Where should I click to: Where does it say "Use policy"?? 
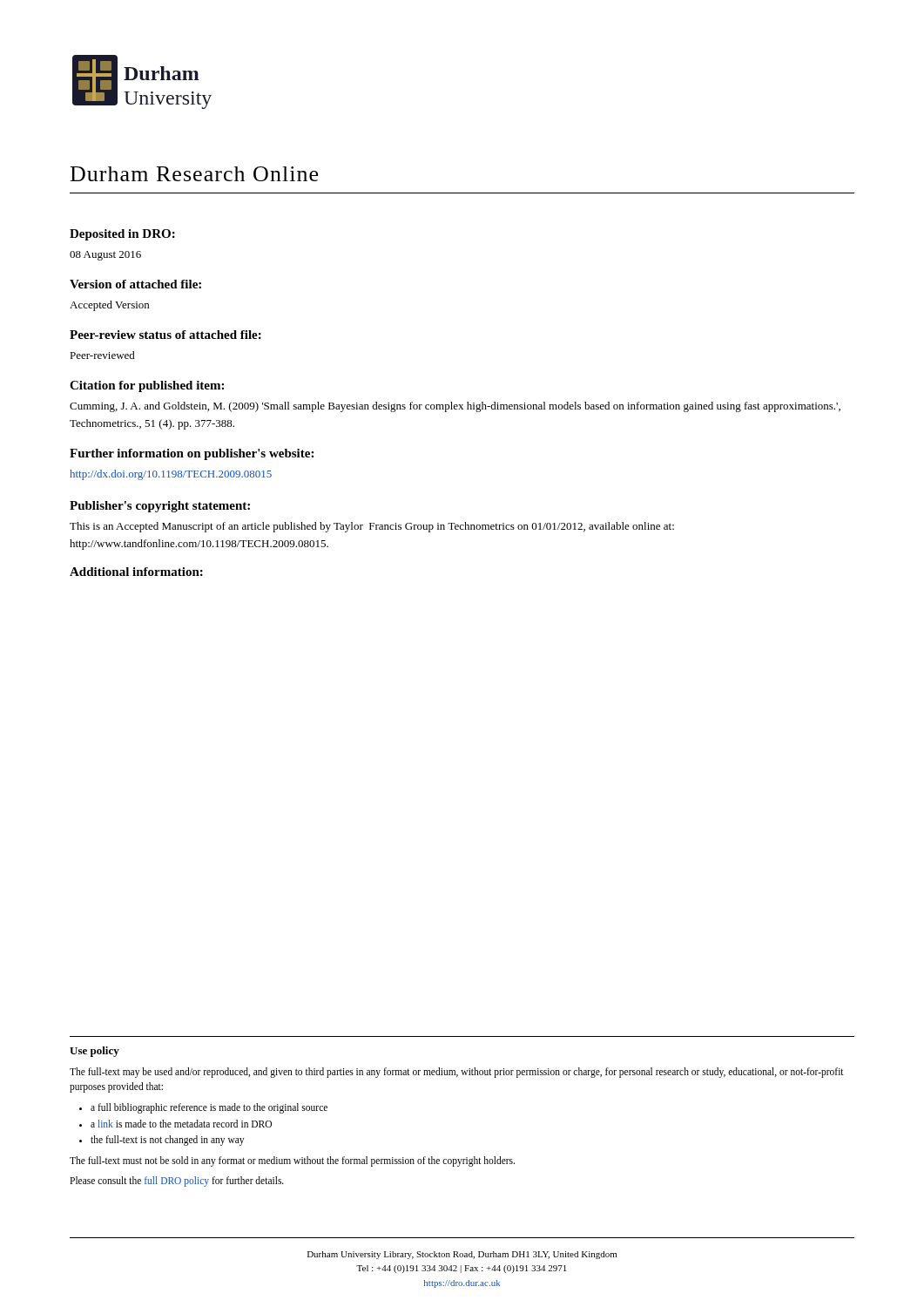94,1050
